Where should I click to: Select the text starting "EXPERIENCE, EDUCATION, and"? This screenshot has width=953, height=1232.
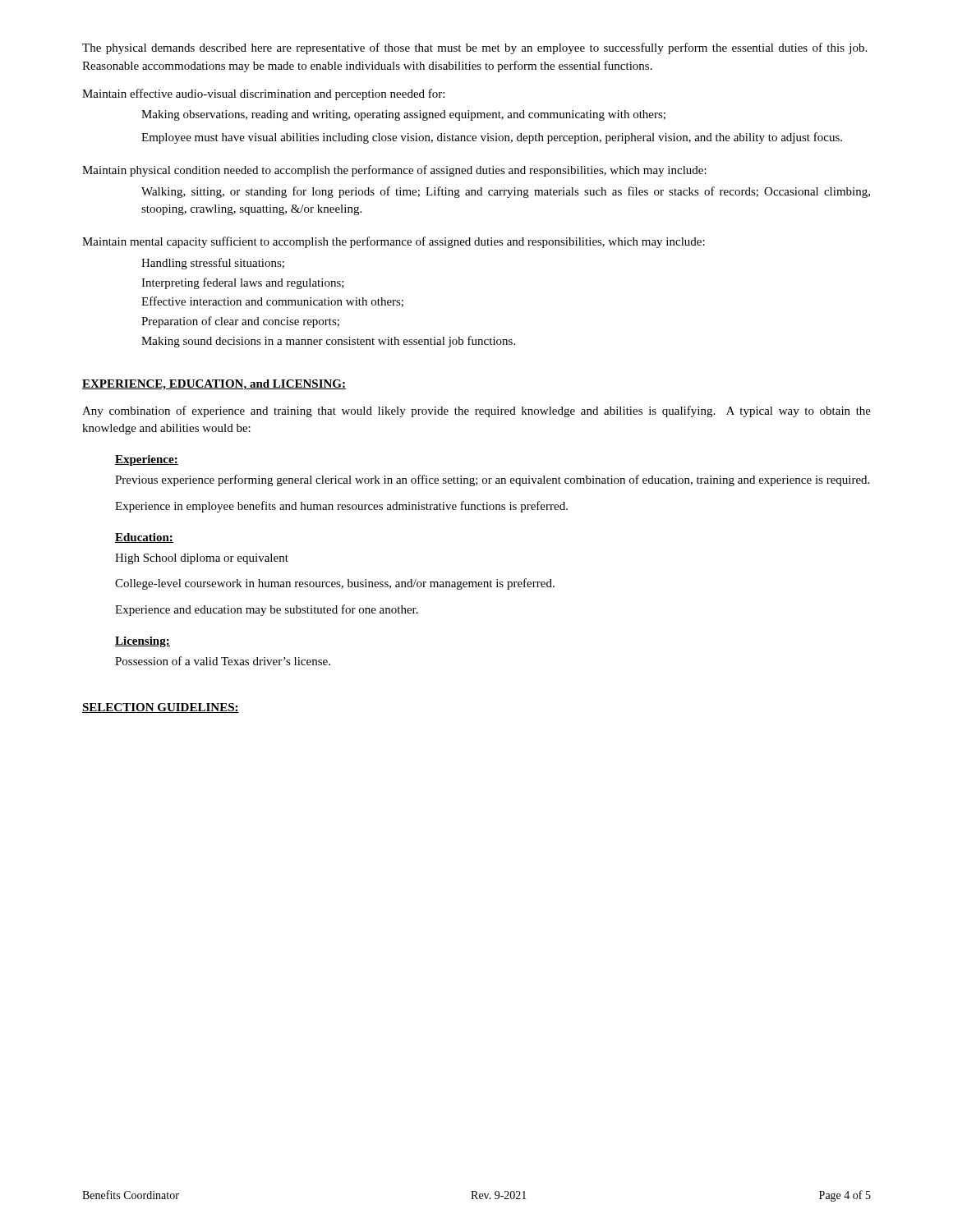214,383
